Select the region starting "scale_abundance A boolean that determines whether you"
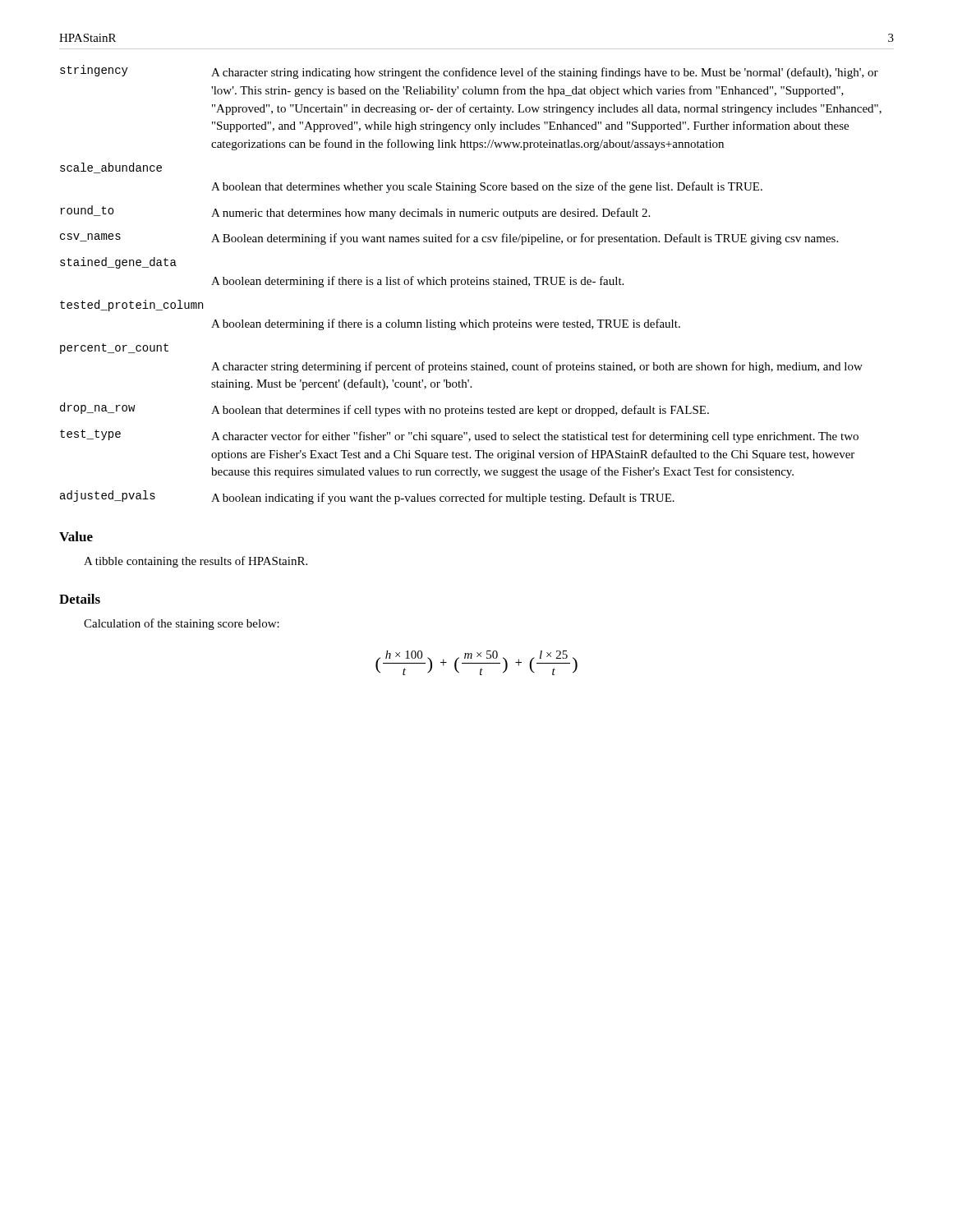The image size is (953, 1232). tap(476, 179)
